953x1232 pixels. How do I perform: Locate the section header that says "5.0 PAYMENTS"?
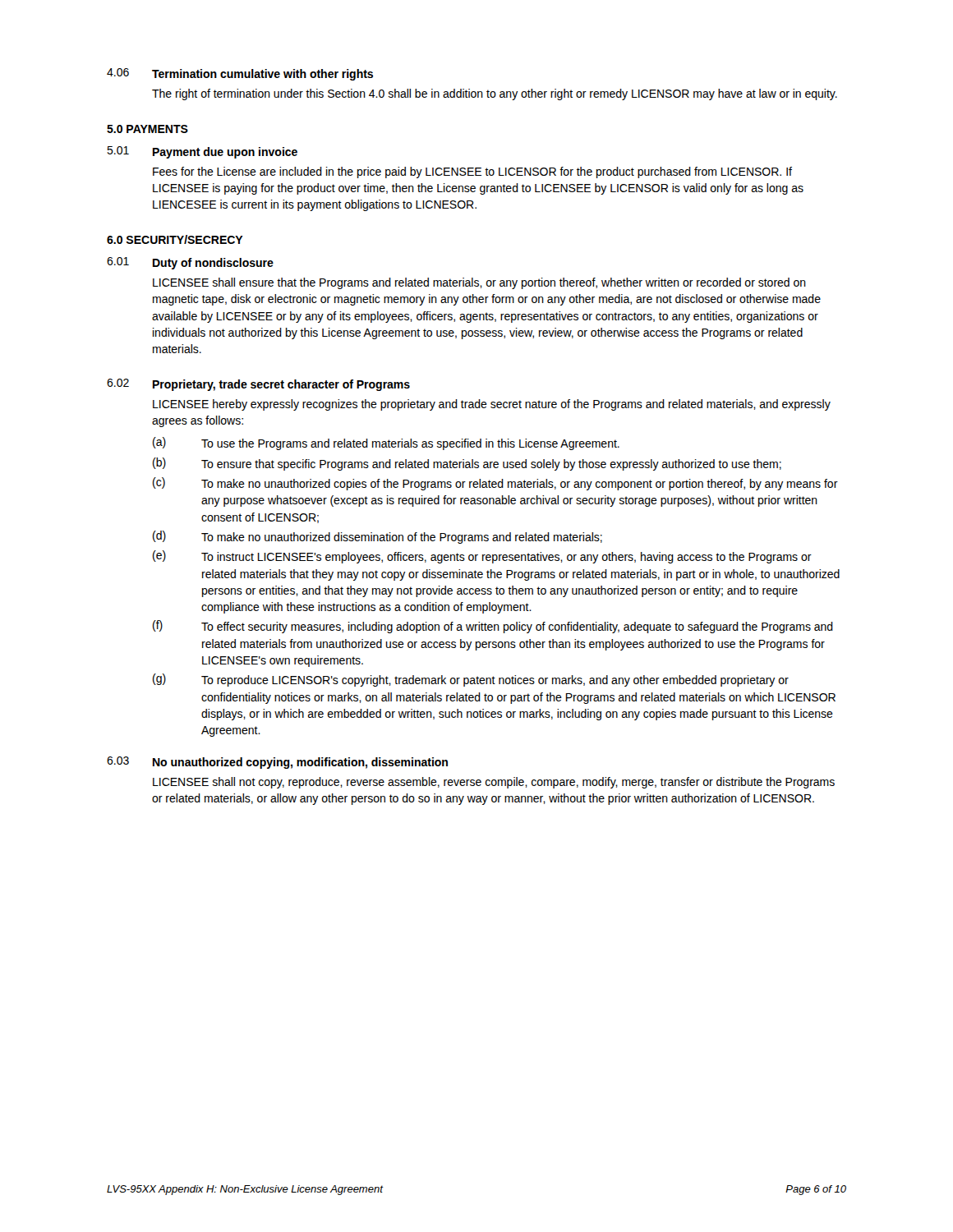[147, 129]
